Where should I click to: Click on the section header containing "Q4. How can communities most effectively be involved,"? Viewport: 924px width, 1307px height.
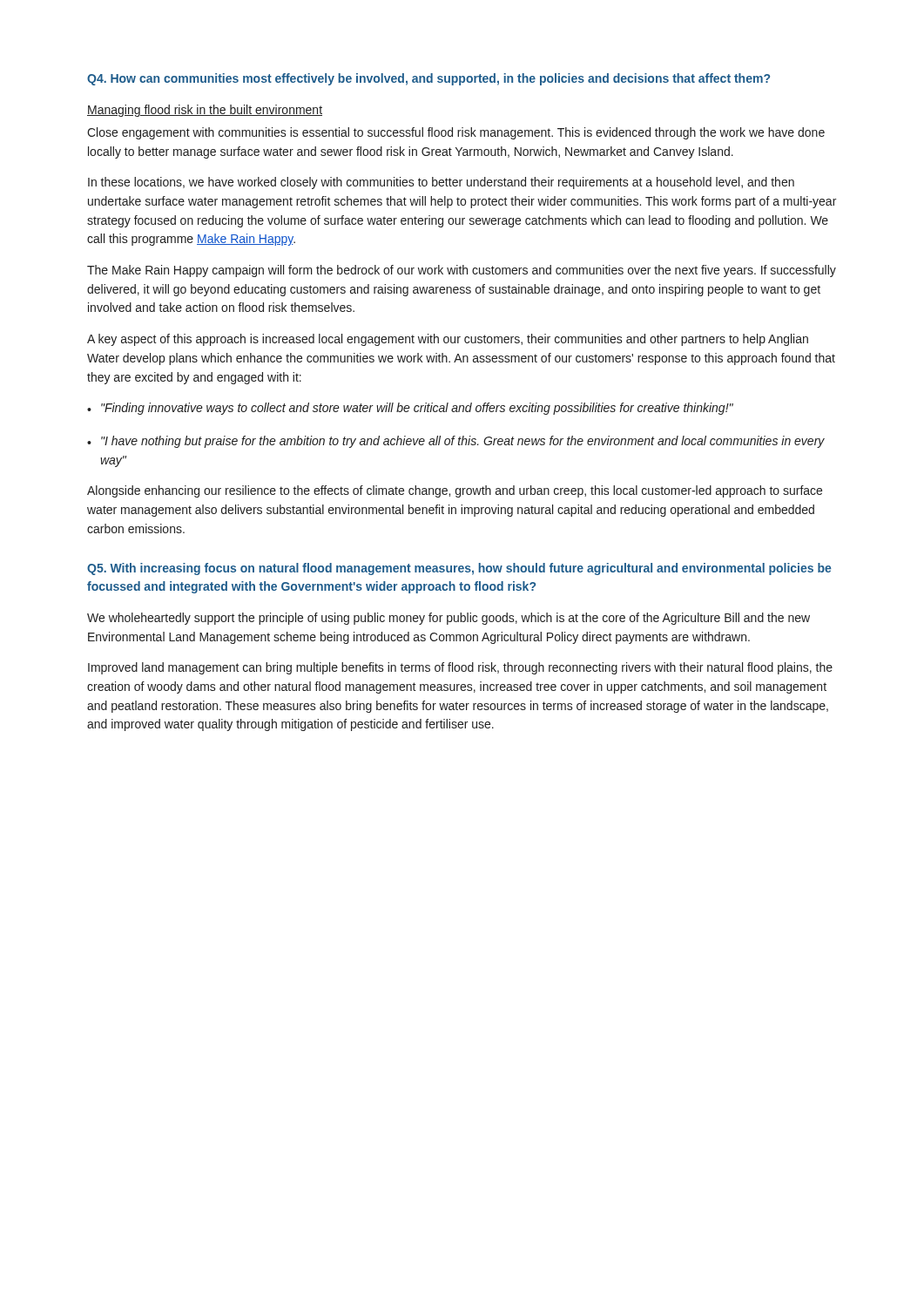[x=429, y=78]
